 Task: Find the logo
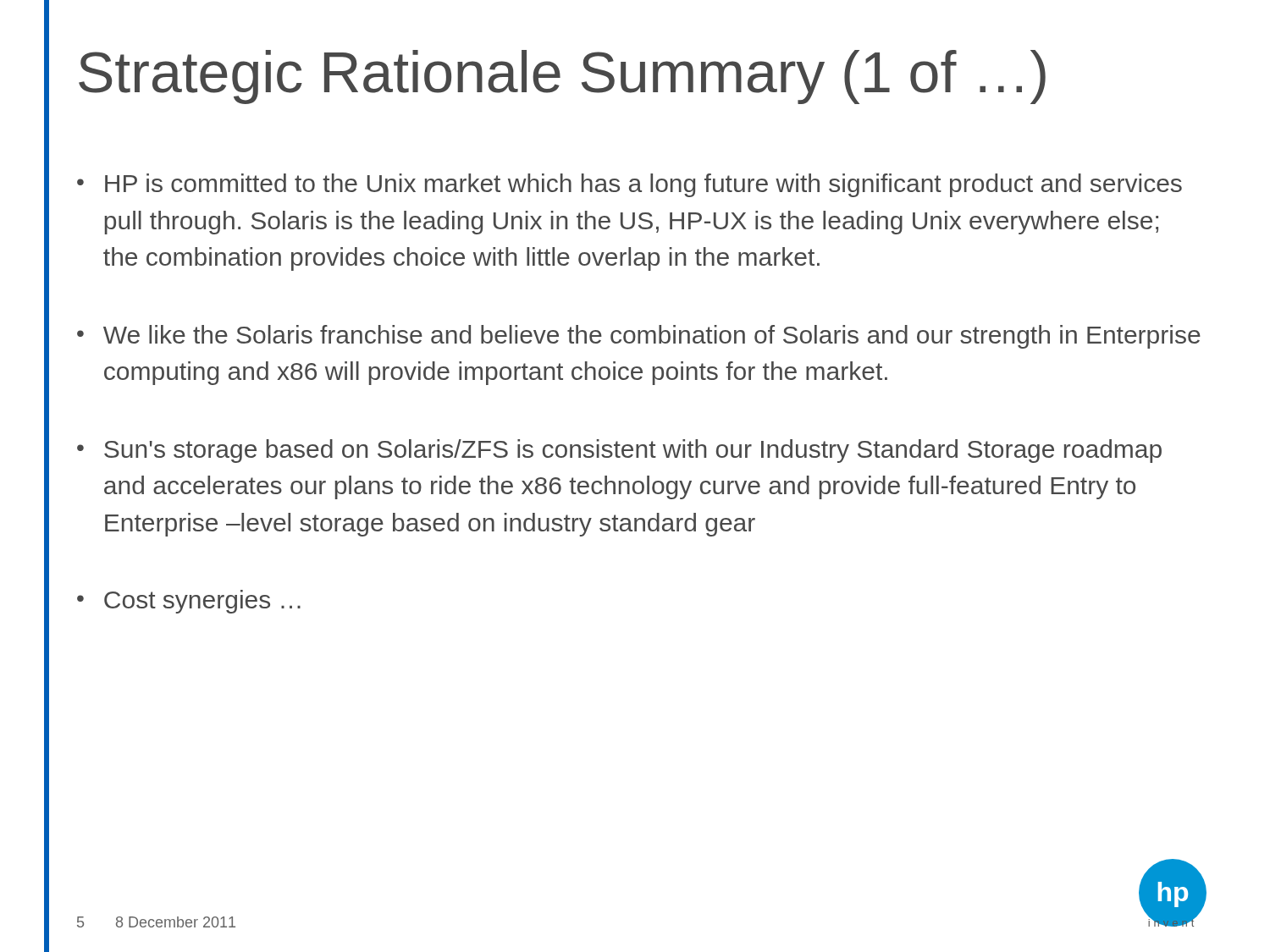click(1173, 897)
